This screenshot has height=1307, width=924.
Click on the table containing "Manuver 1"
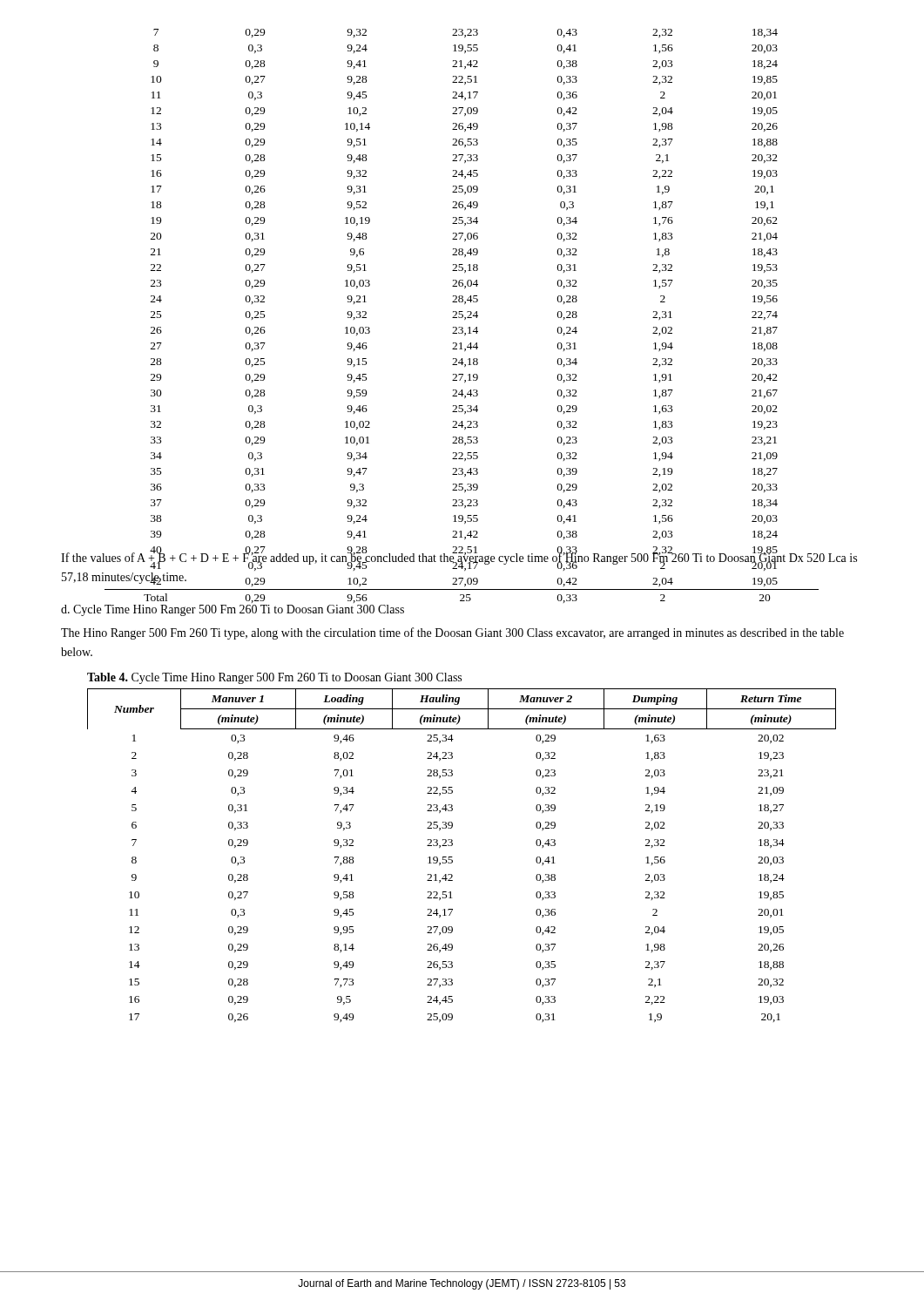462,848
